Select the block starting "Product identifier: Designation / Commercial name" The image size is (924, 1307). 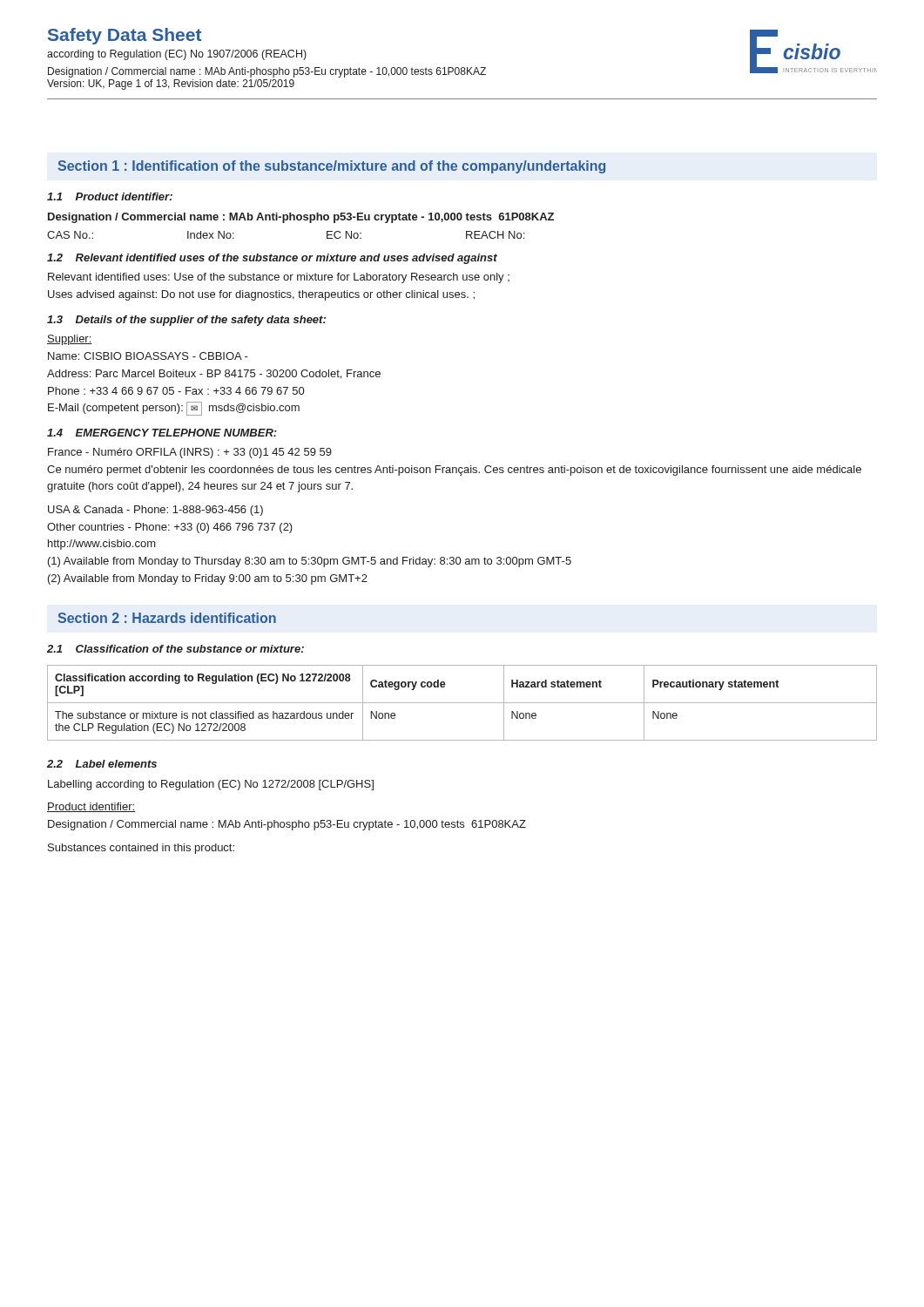[x=462, y=816]
